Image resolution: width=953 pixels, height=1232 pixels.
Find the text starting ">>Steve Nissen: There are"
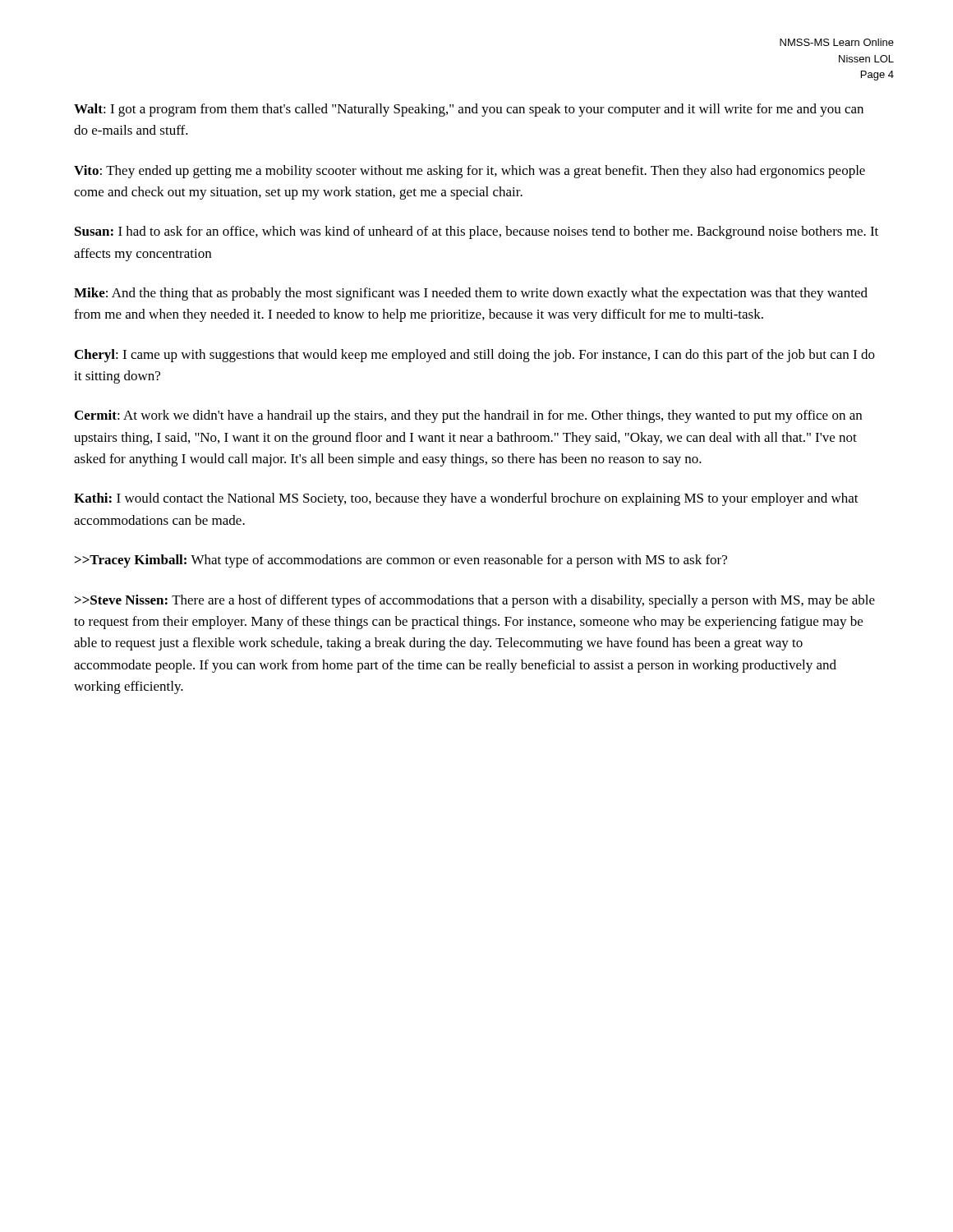pyautogui.click(x=474, y=643)
